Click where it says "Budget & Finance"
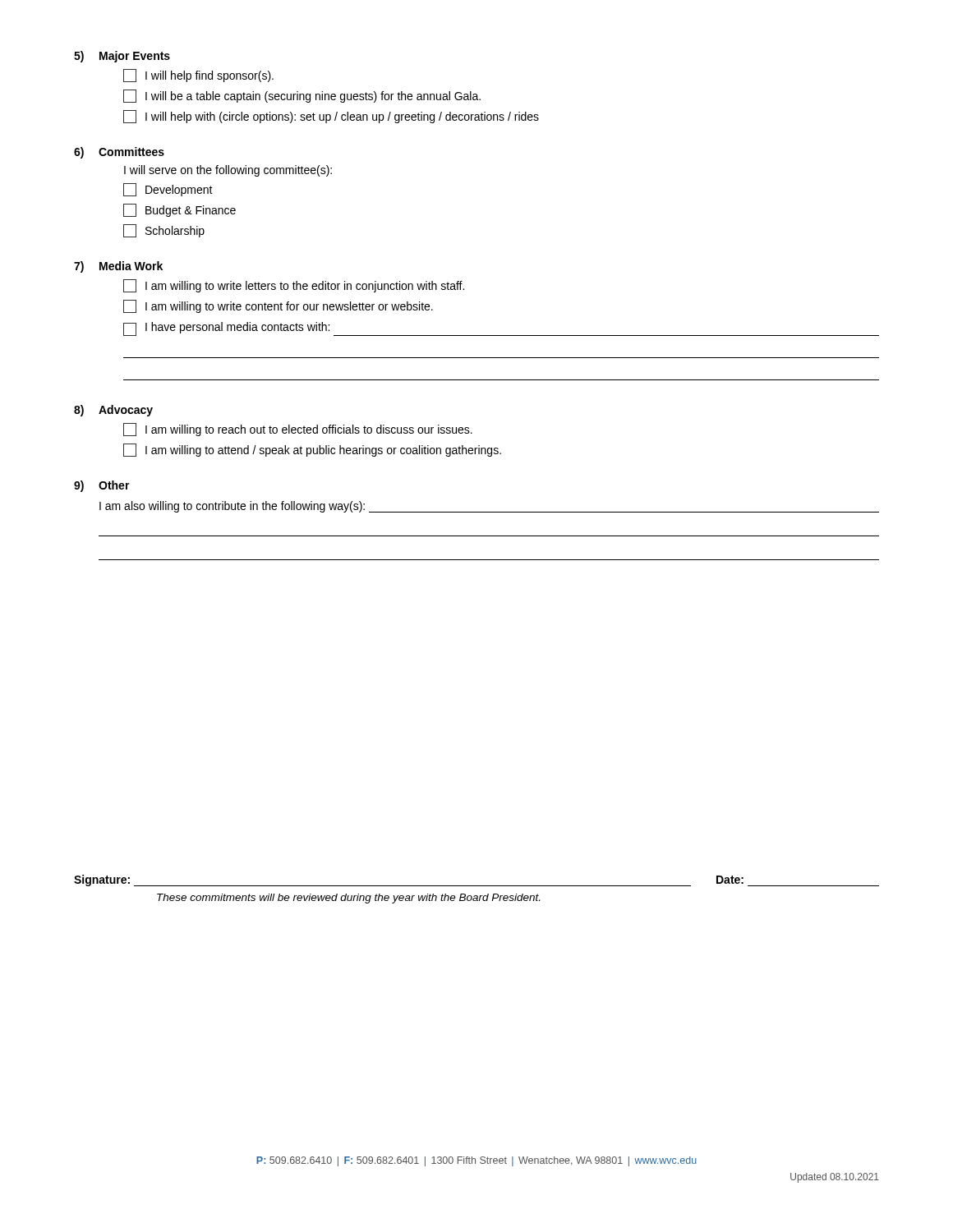Viewport: 953px width, 1232px height. coord(180,211)
